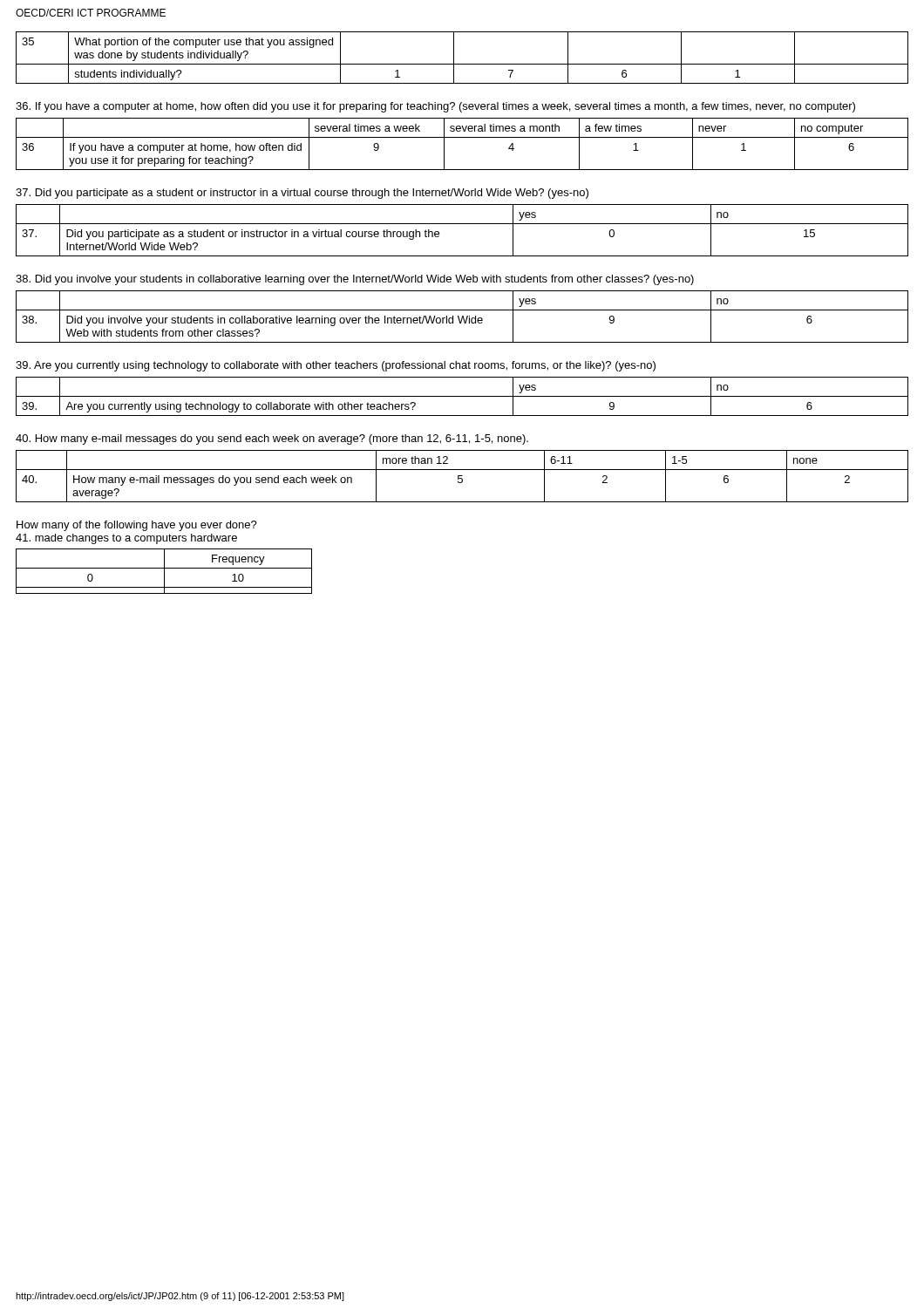Where is the passage that starts "How many of the following have you ever"?
This screenshot has width=924, height=1308.
(x=136, y=531)
